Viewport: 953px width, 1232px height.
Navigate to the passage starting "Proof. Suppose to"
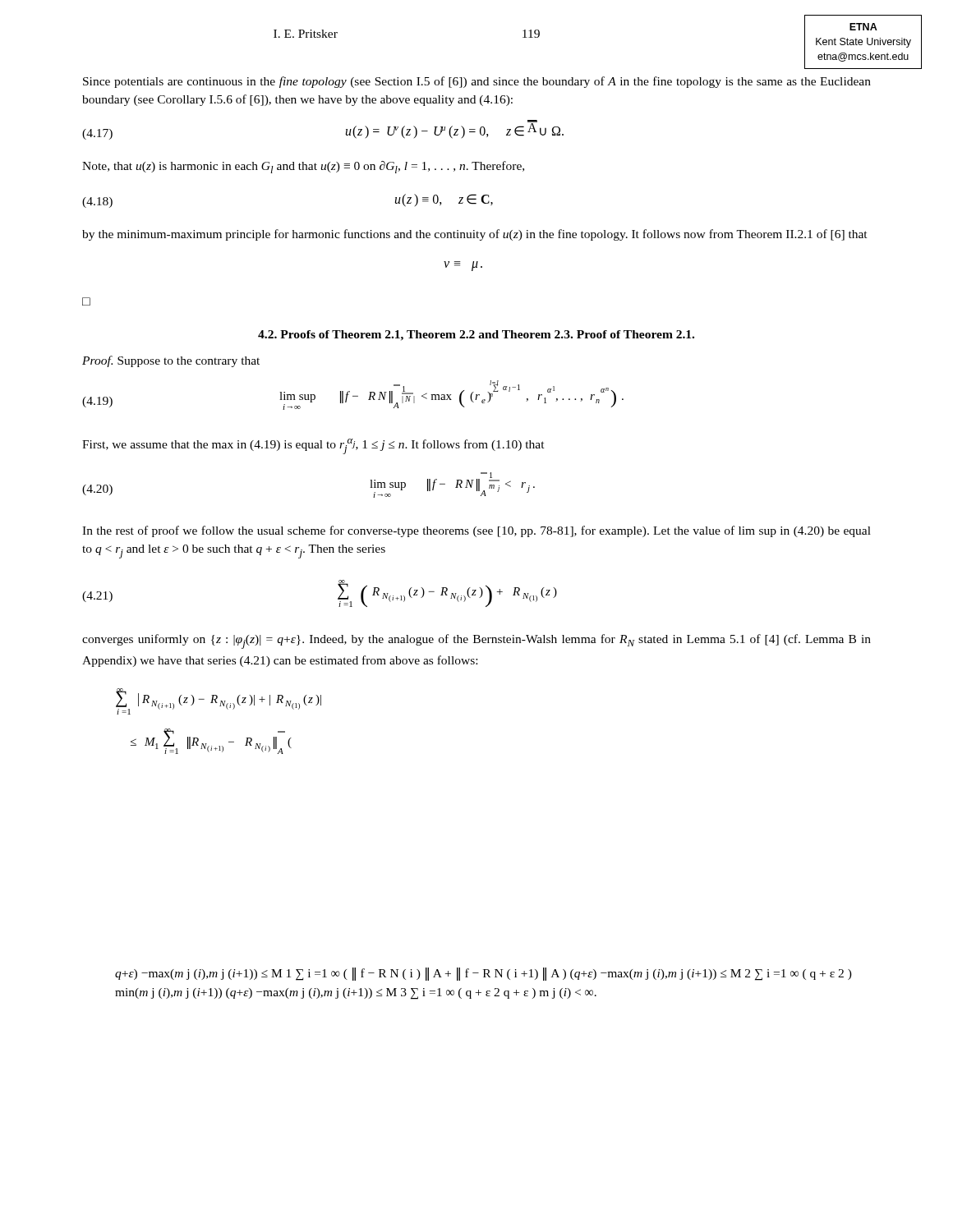pos(171,360)
